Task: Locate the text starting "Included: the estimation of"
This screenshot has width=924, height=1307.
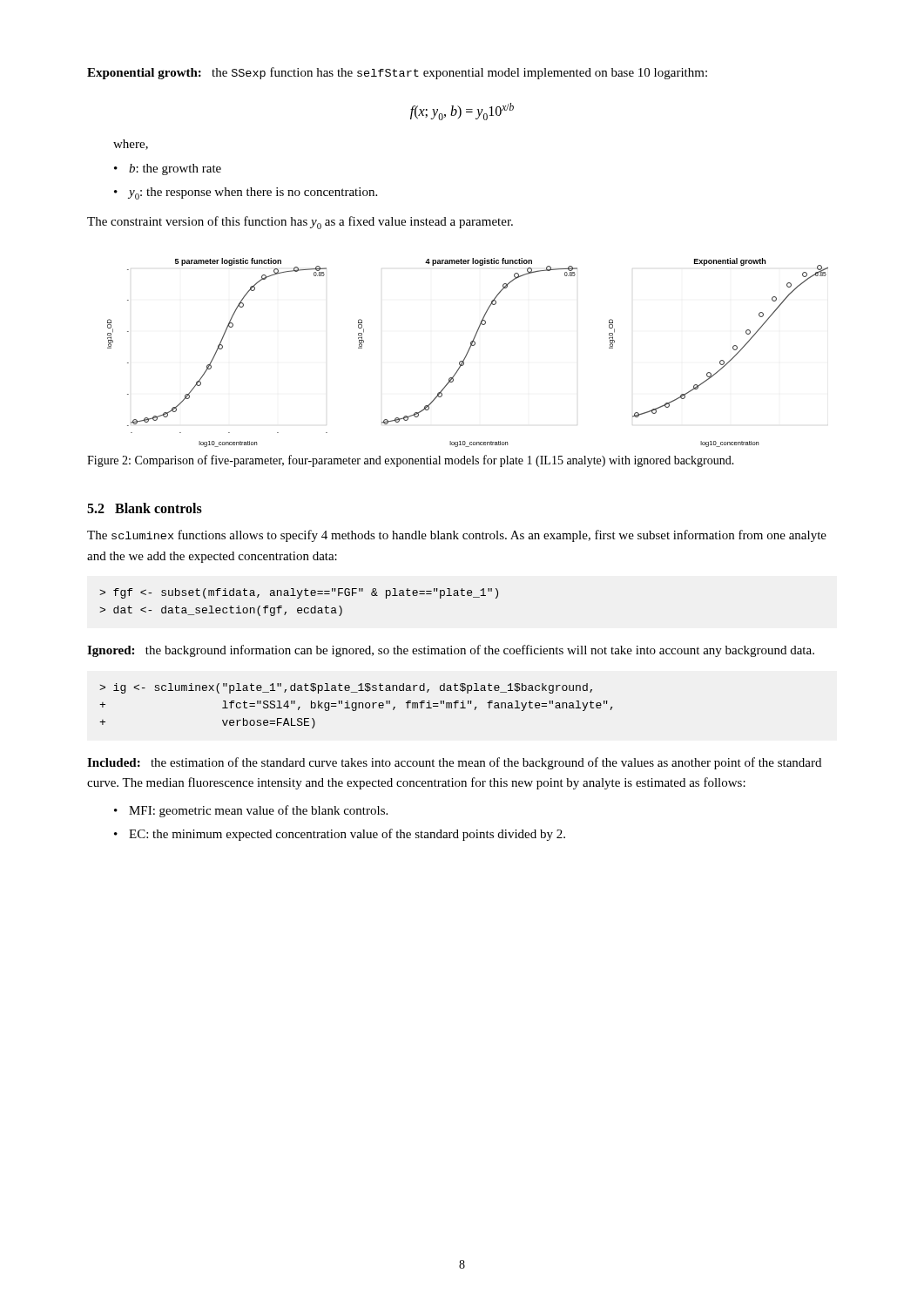Action: coord(454,773)
